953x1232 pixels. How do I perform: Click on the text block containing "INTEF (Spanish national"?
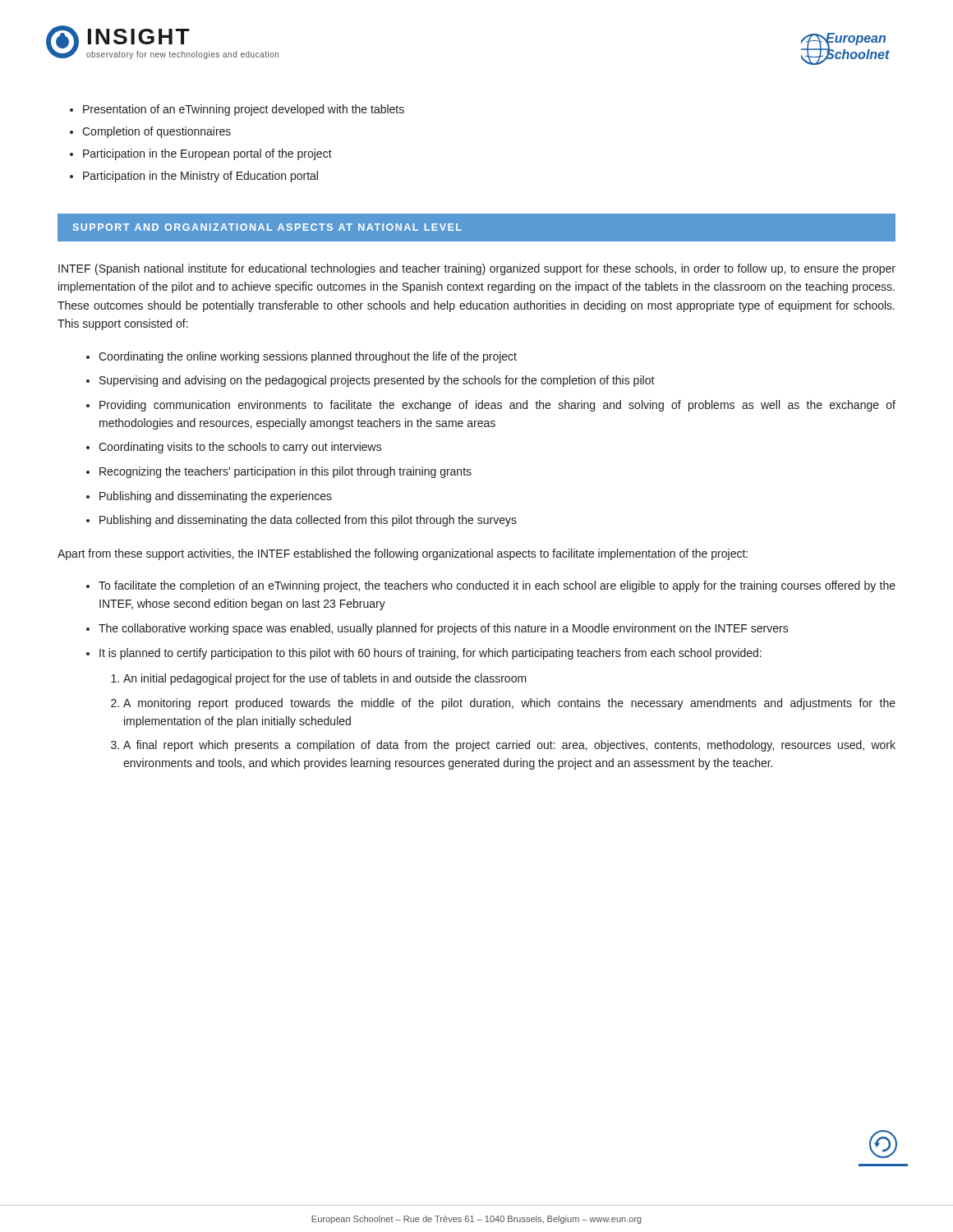476,296
